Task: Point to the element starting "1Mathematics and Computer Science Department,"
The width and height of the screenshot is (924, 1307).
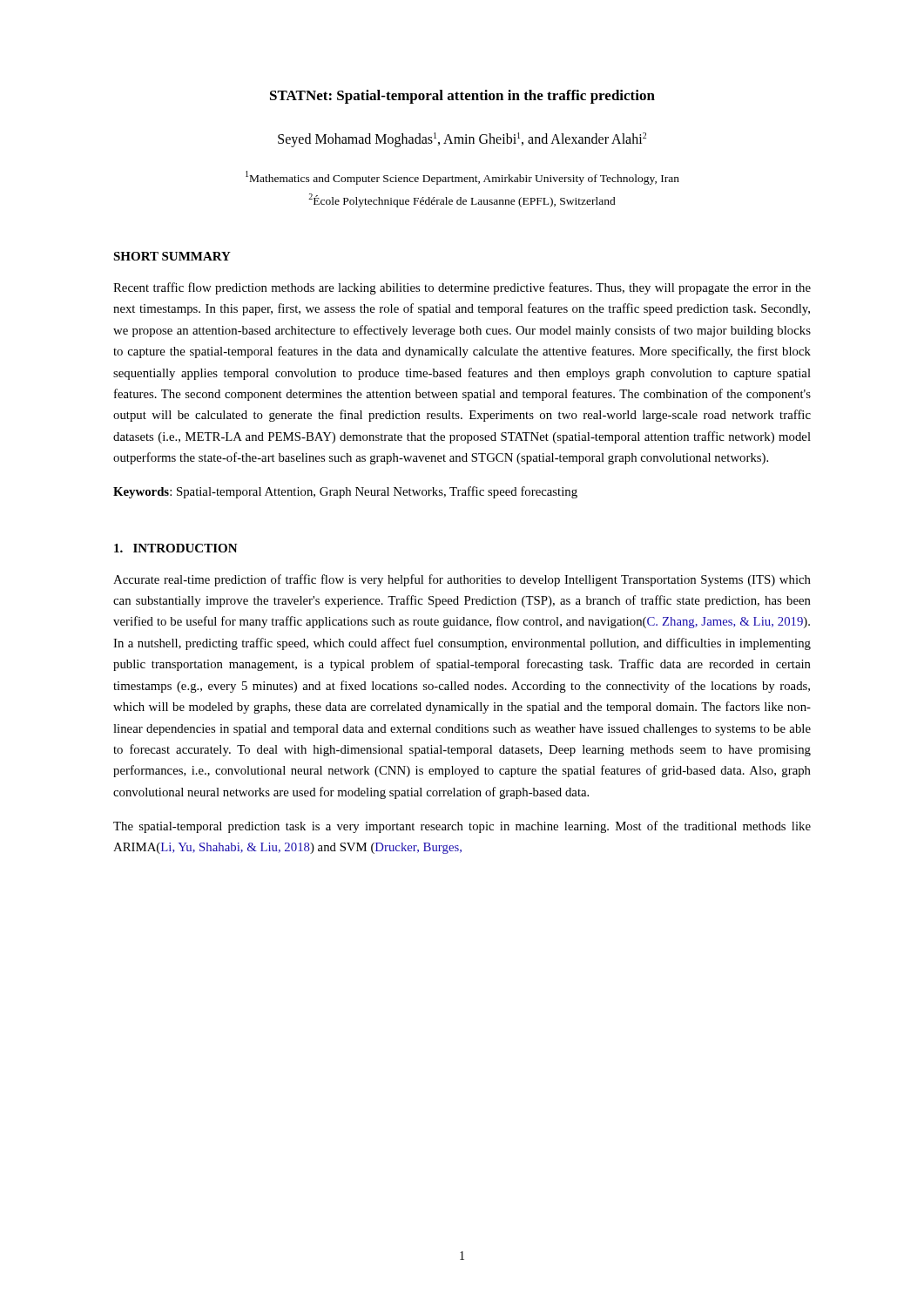Action: (462, 189)
